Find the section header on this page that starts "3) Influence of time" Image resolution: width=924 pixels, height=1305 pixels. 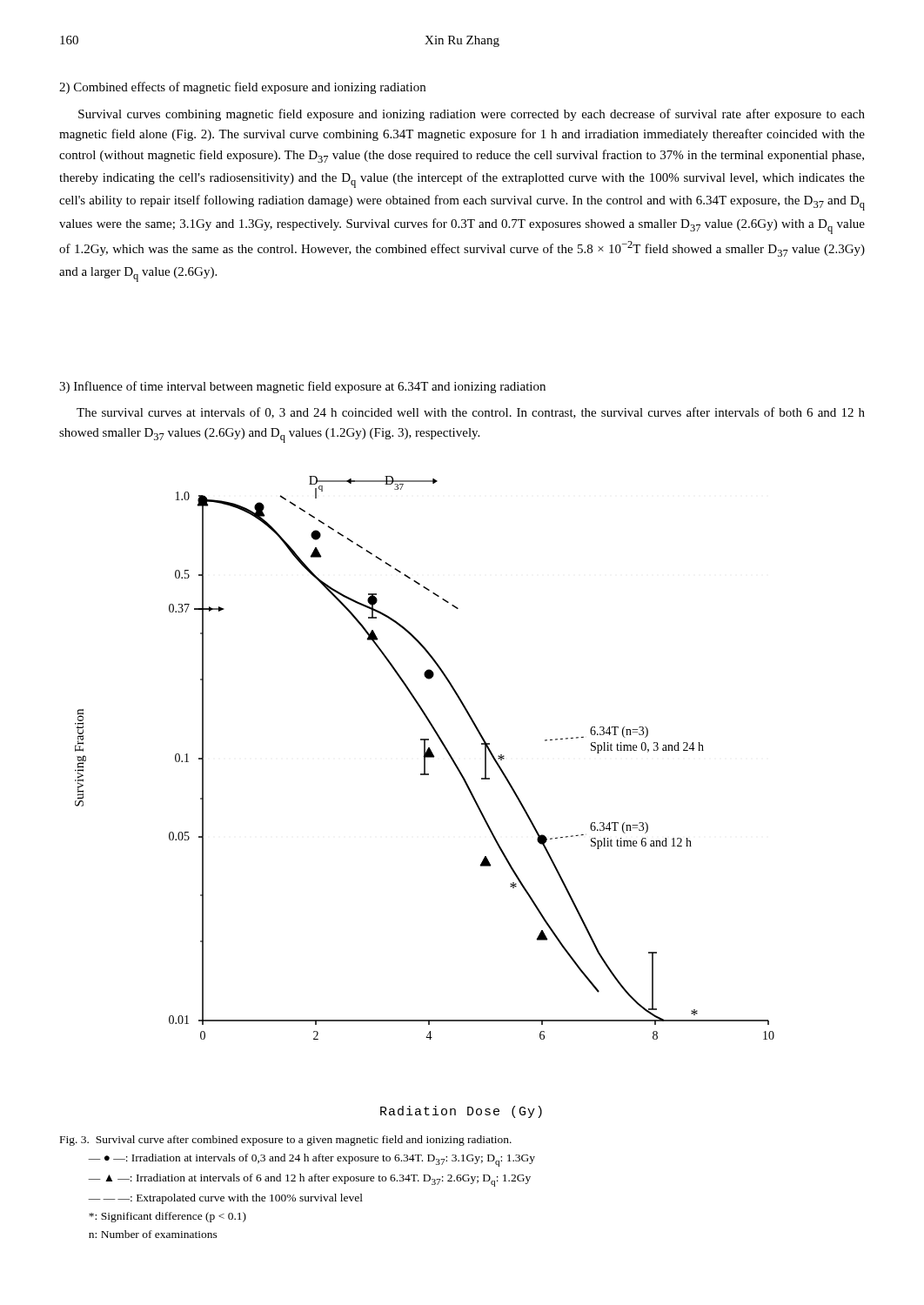(303, 386)
